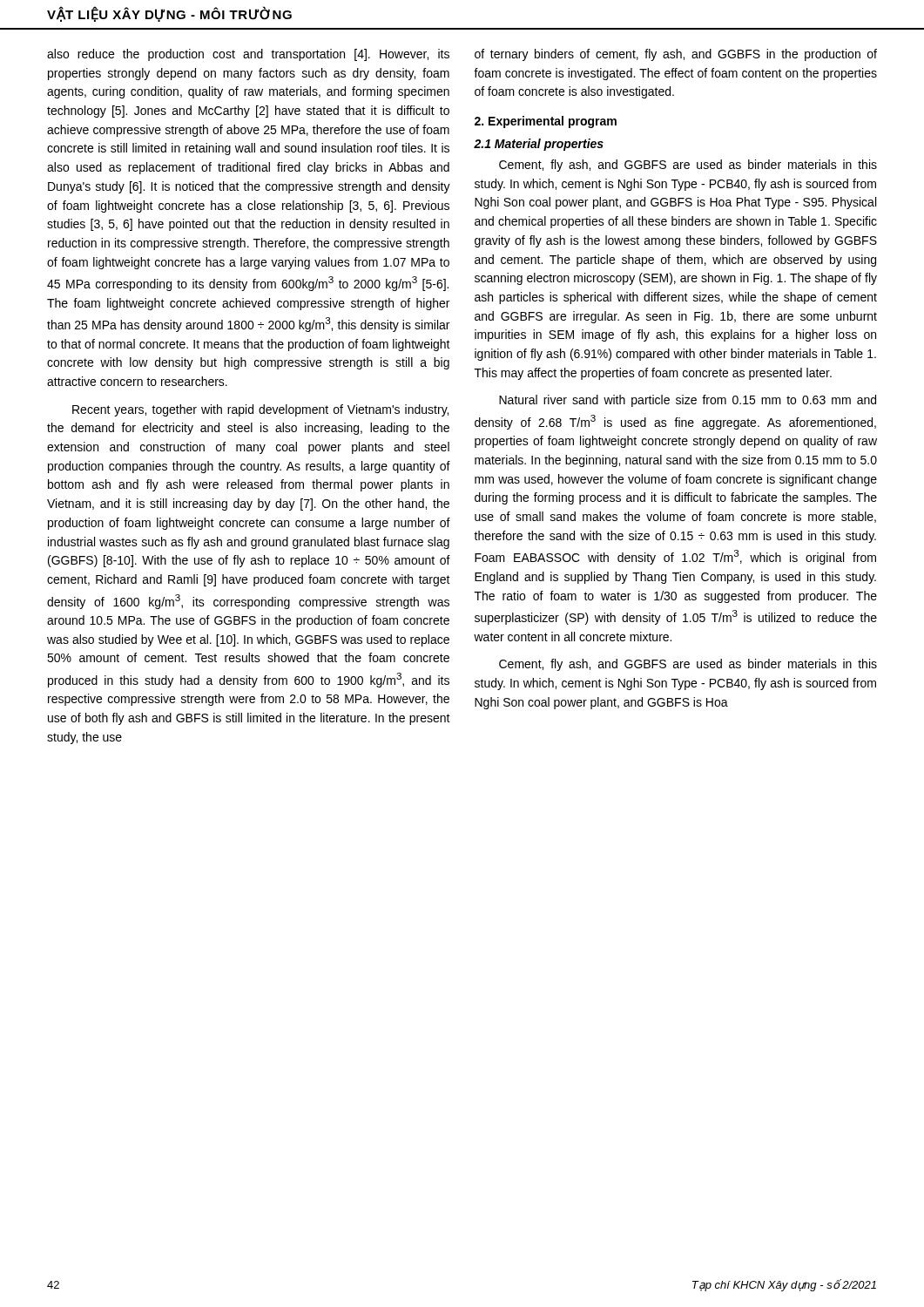Click on the section header with the text "2.1 Material properties"
Image resolution: width=924 pixels, height=1307 pixels.
coord(539,144)
